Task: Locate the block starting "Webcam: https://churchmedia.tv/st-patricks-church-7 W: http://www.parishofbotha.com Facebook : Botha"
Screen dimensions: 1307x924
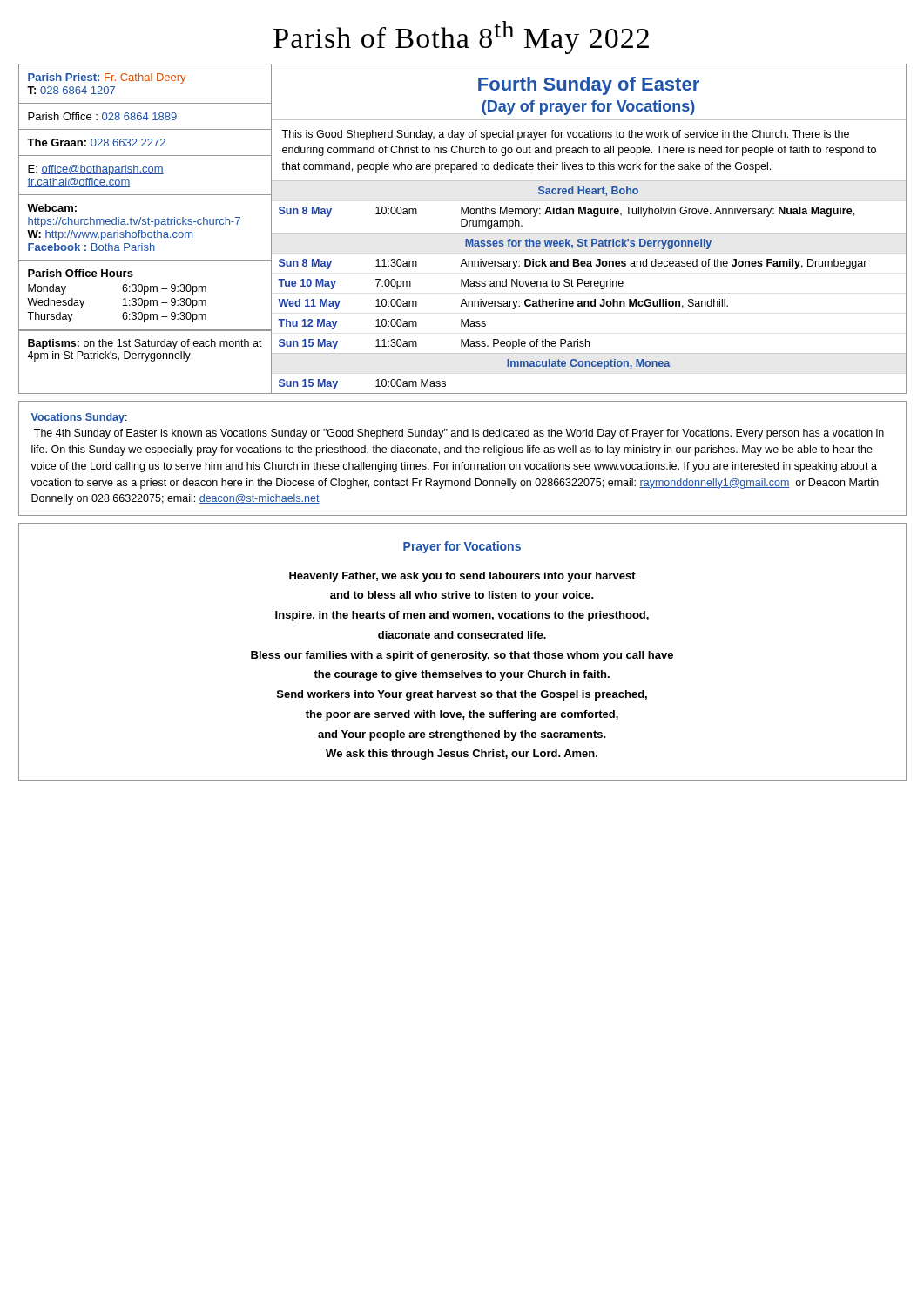Action: coord(134,228)
